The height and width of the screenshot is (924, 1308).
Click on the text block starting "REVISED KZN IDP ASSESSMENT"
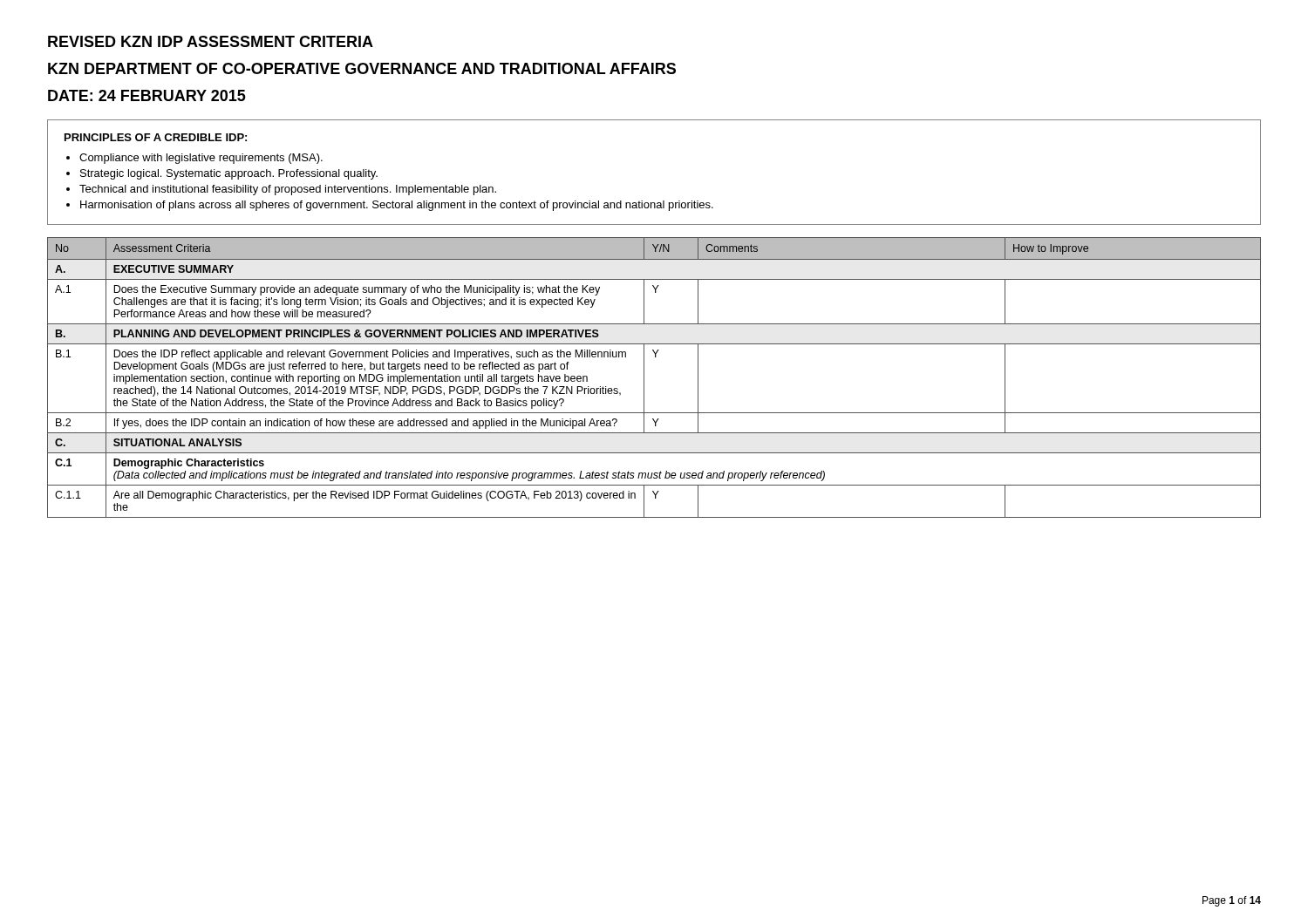210,42
